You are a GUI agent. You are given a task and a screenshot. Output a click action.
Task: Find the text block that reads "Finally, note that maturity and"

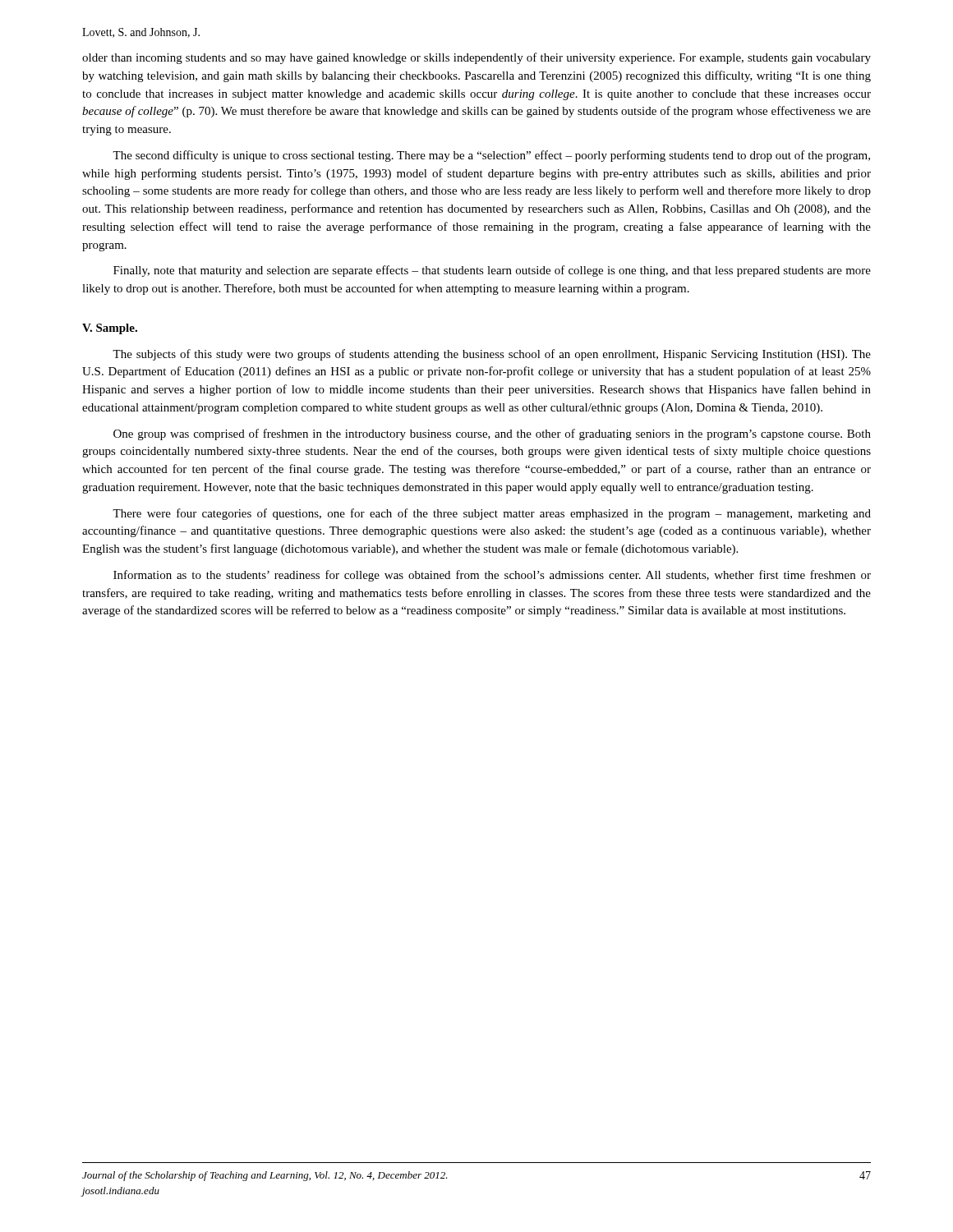click(x=476, y=280)
